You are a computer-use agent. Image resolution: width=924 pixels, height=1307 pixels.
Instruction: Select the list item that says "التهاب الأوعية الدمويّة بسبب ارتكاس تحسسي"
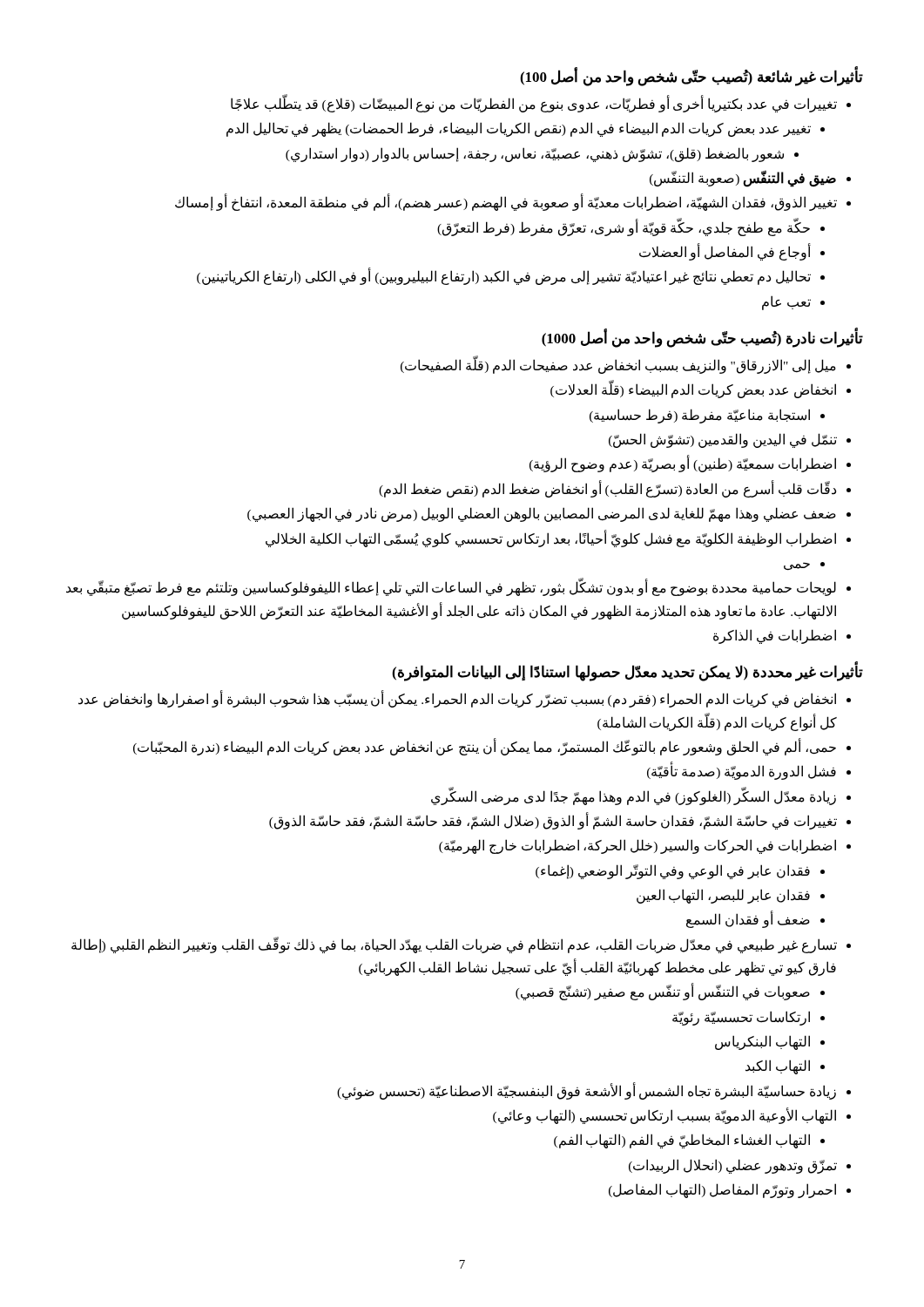coord(665,1116)
